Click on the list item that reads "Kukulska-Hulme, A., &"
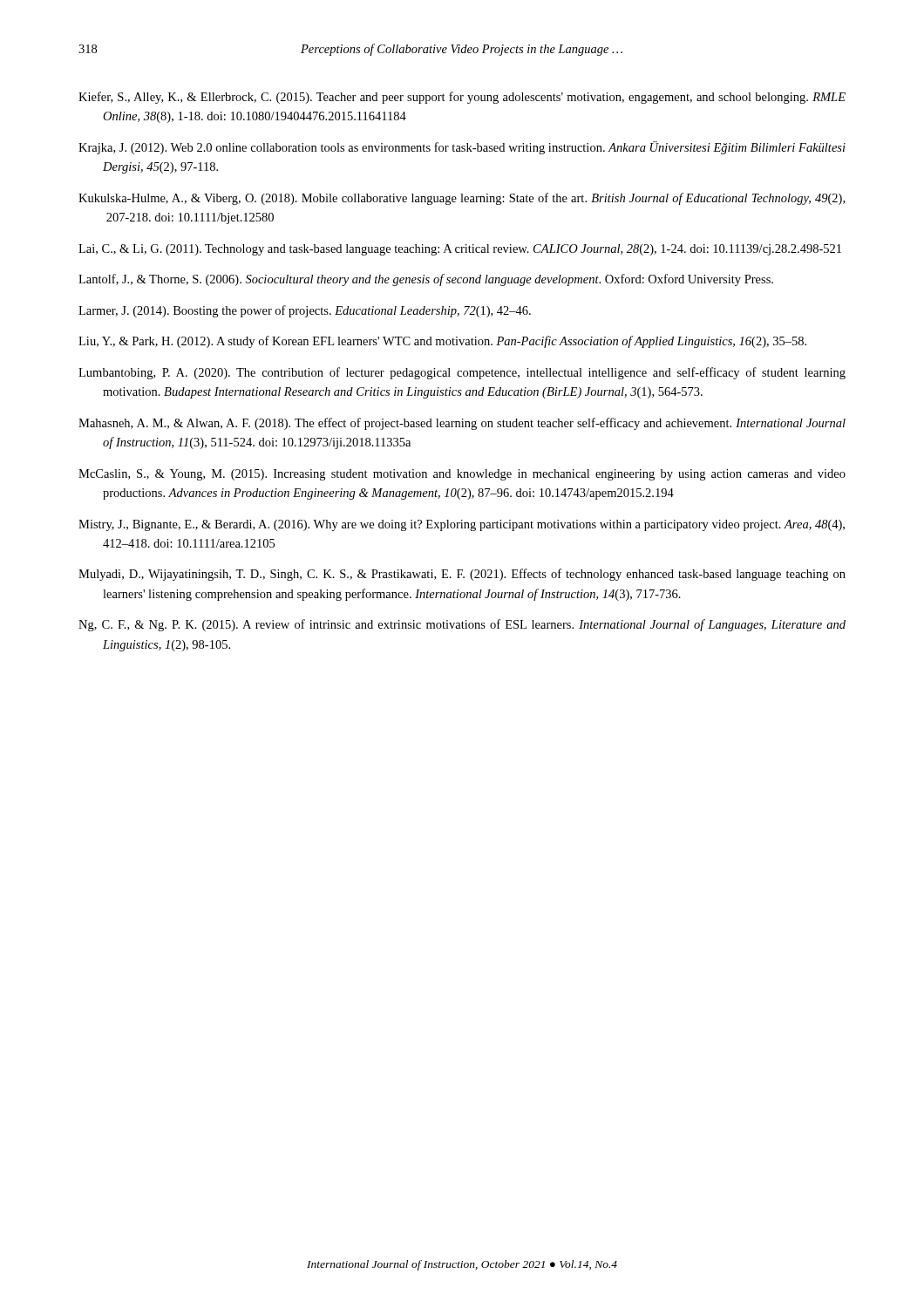This screenshot has width=924, height=1308. (x=462, y=208)
